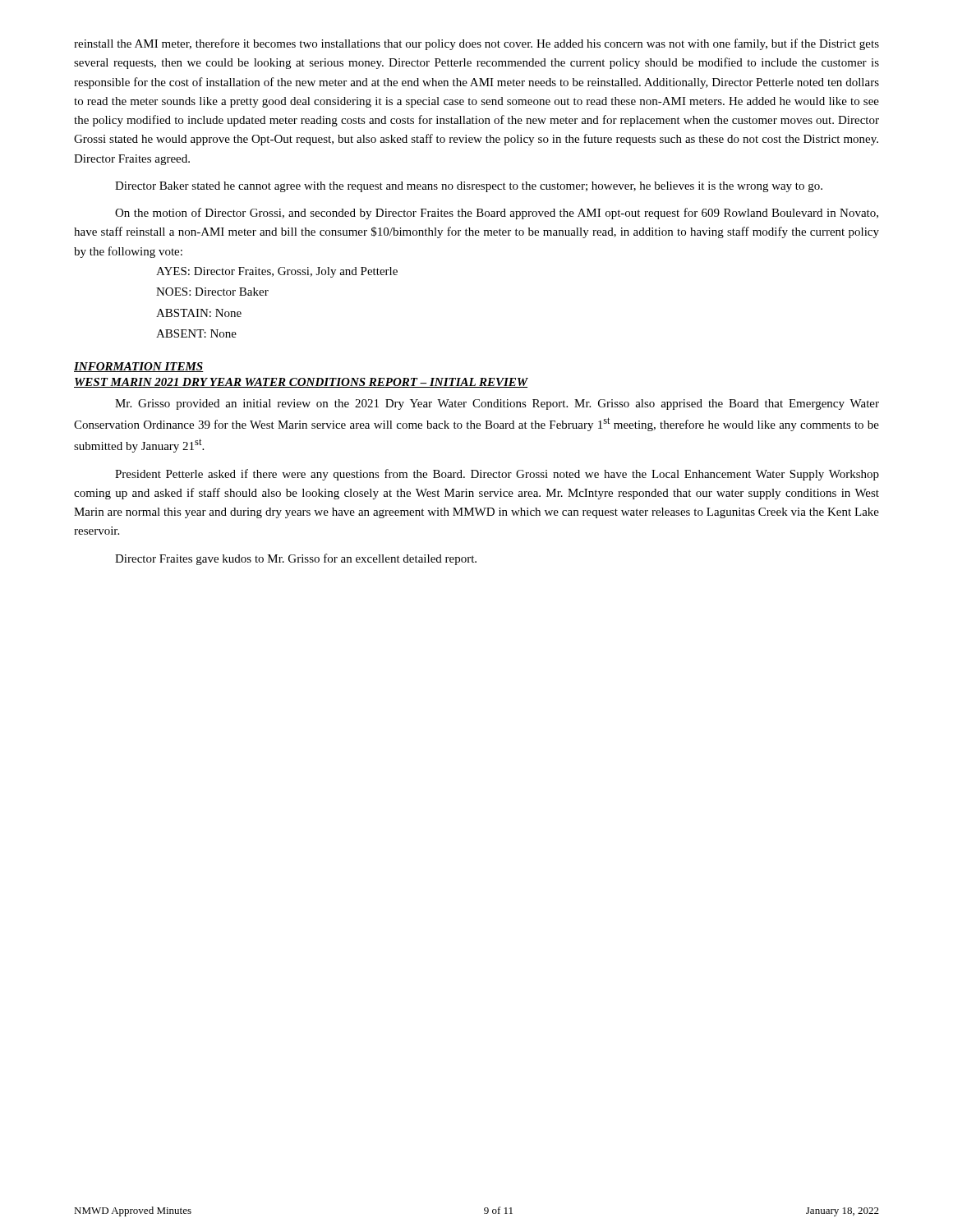The height and width of the screenshot is (1232, 953).
Task: Where does it say "AYES: Director Fraites, Grossi, Joly and Petterle"?
Action: [277, 271]
